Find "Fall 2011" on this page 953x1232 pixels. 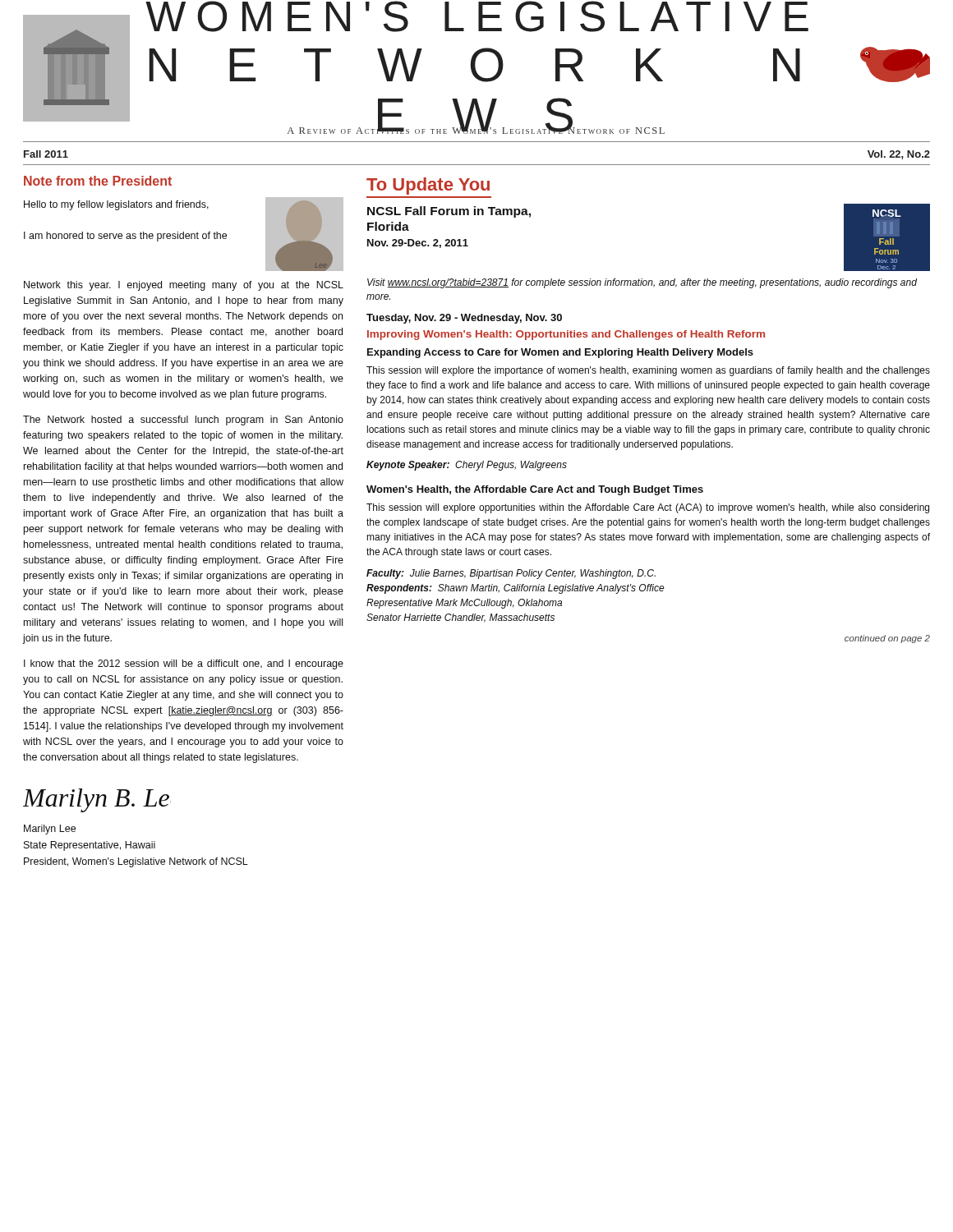(46, 154)
